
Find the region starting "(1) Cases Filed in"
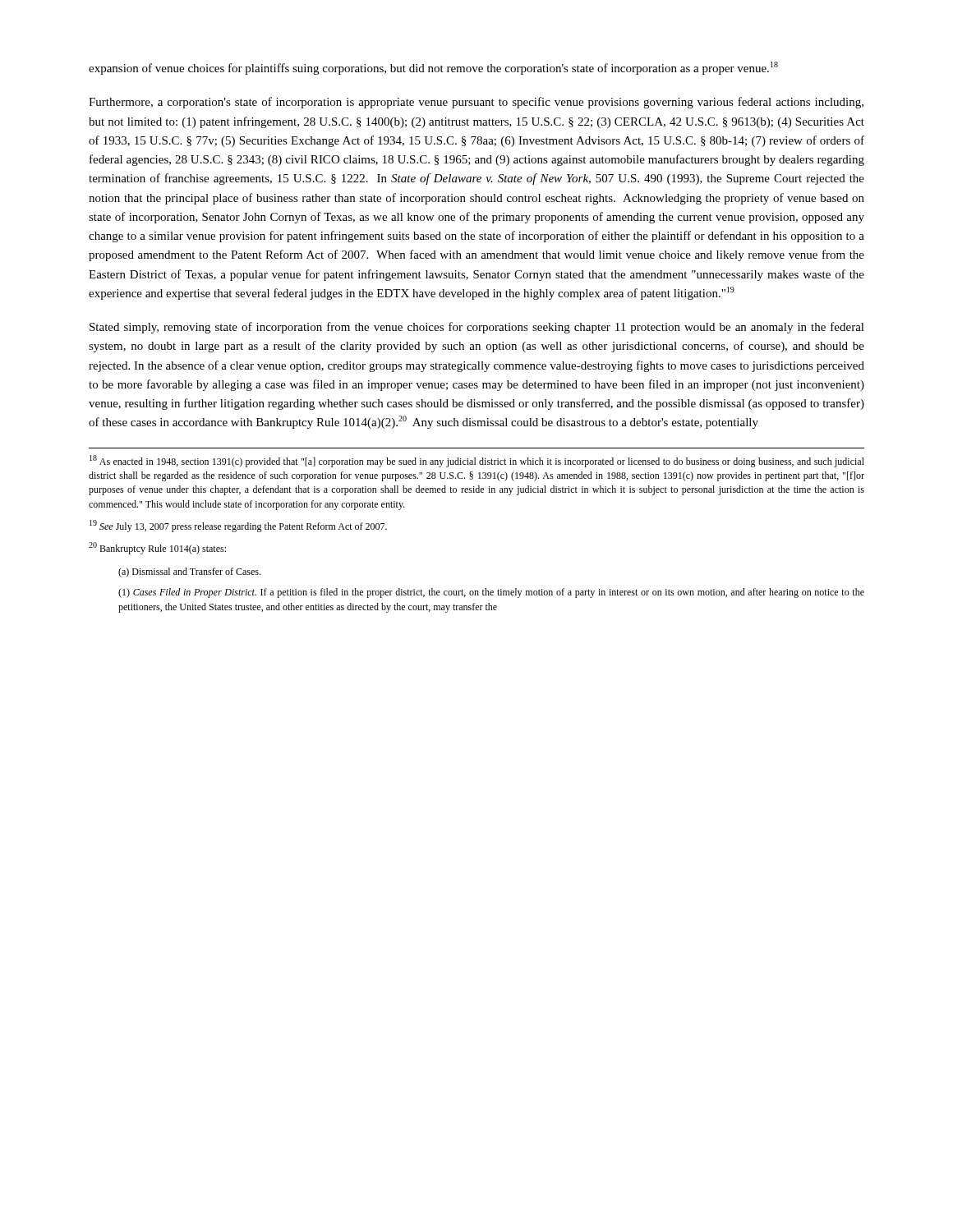click(491, 600)
